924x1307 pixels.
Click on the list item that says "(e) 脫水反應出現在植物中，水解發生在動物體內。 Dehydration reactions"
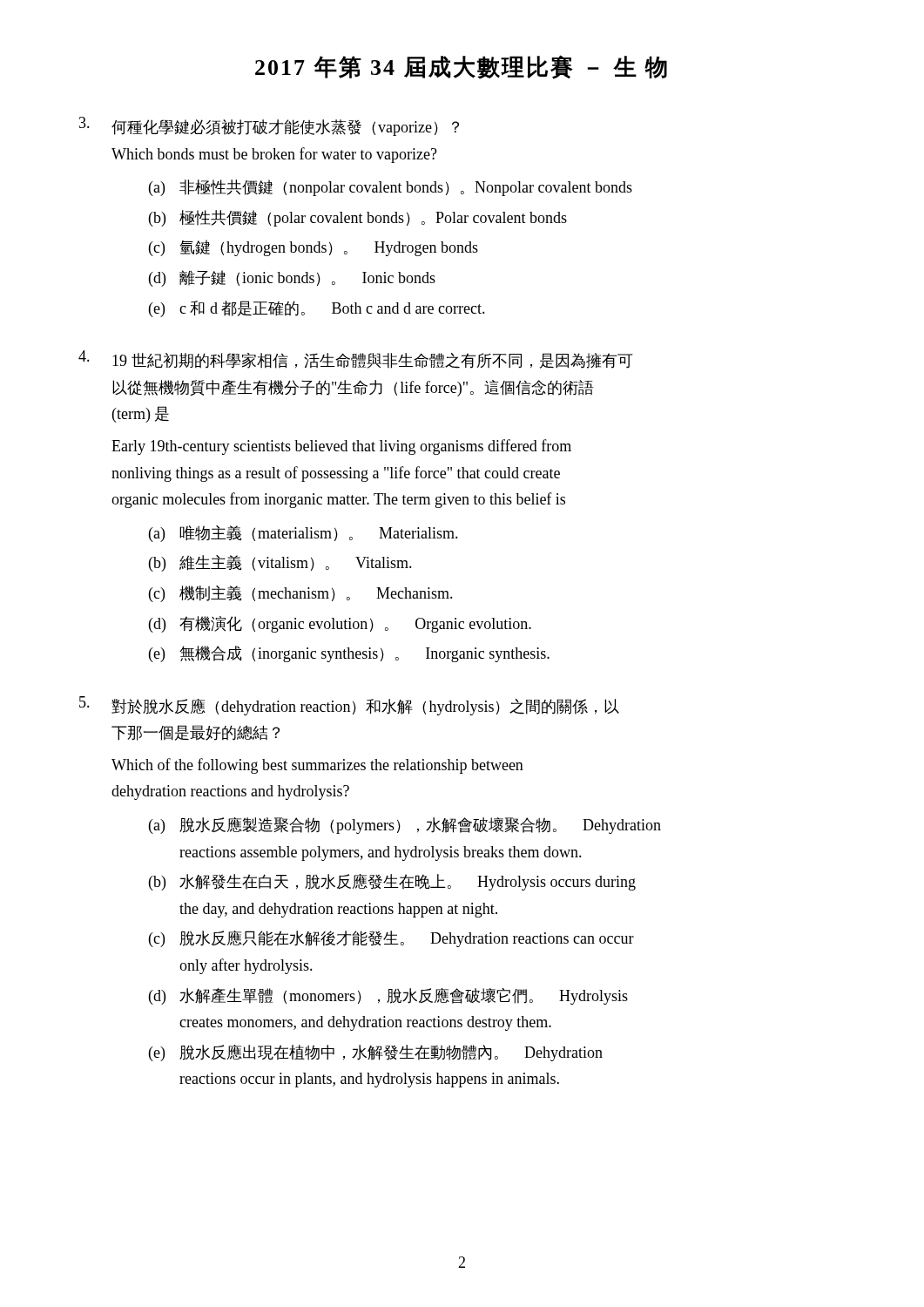497,1066
